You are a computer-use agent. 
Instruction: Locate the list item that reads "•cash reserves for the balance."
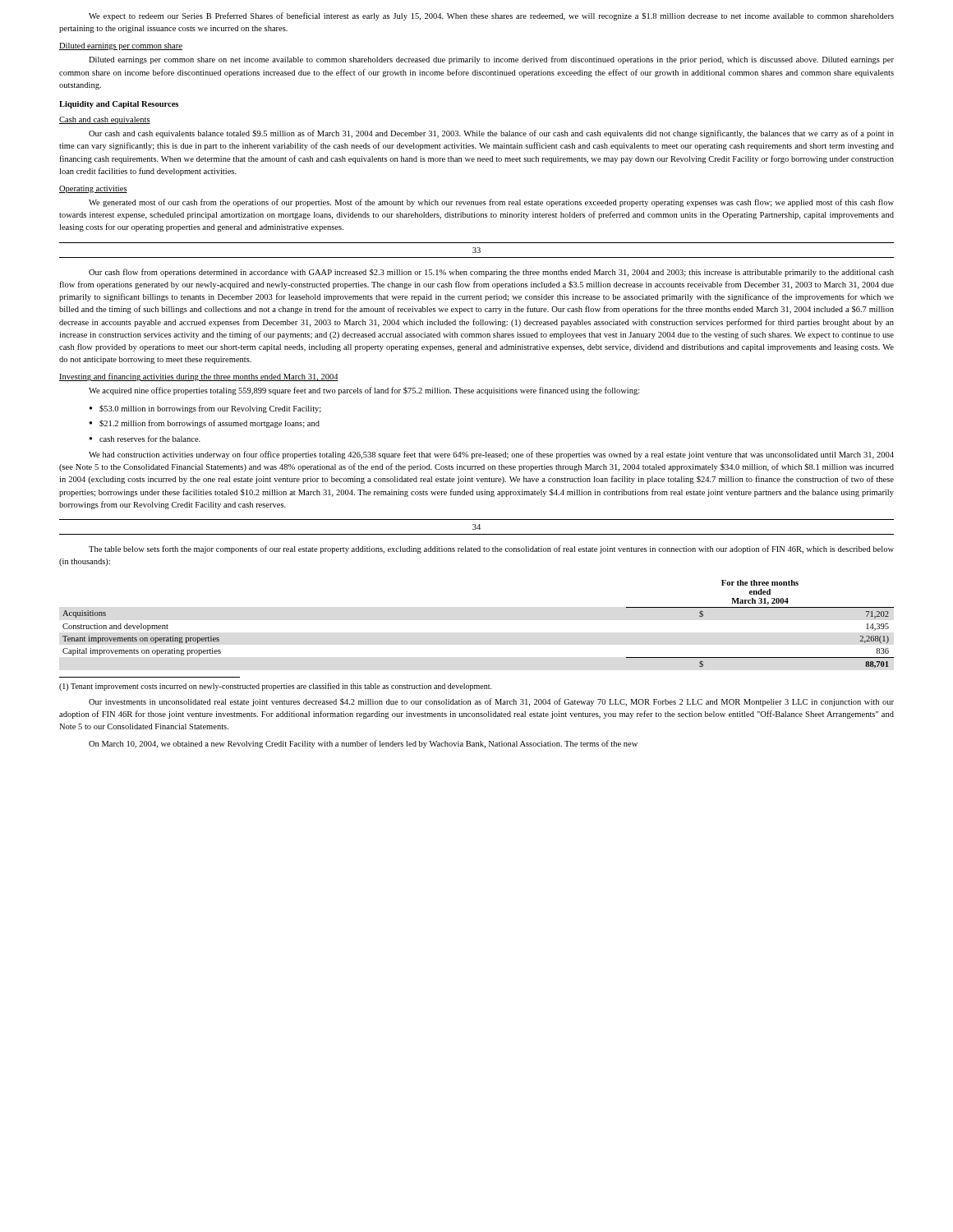(145, 439)
